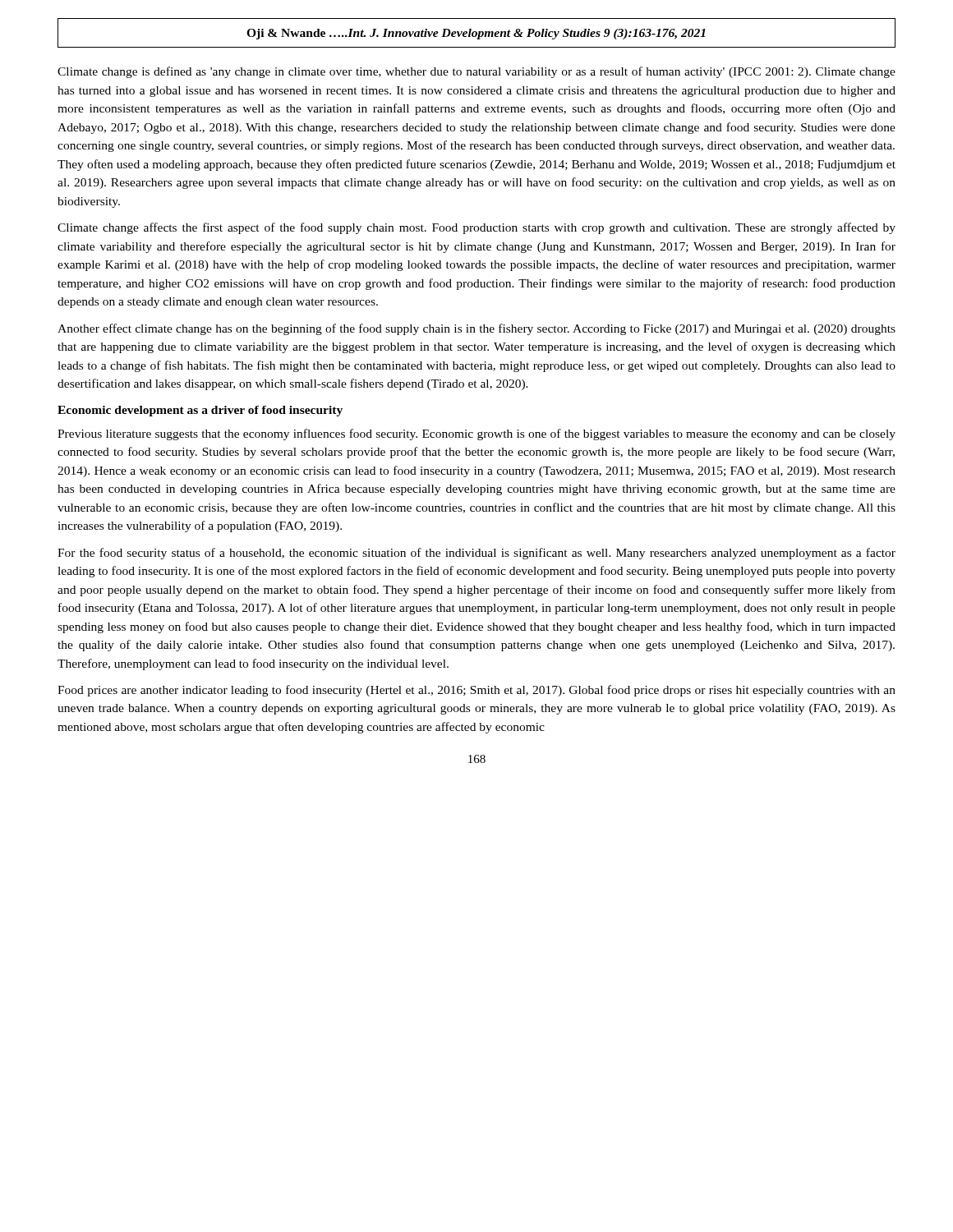The image size is (953, 1232).
Task: Click on the element starting "Another effect climate change has on the beginning"
Action: [x=476, y=355]
